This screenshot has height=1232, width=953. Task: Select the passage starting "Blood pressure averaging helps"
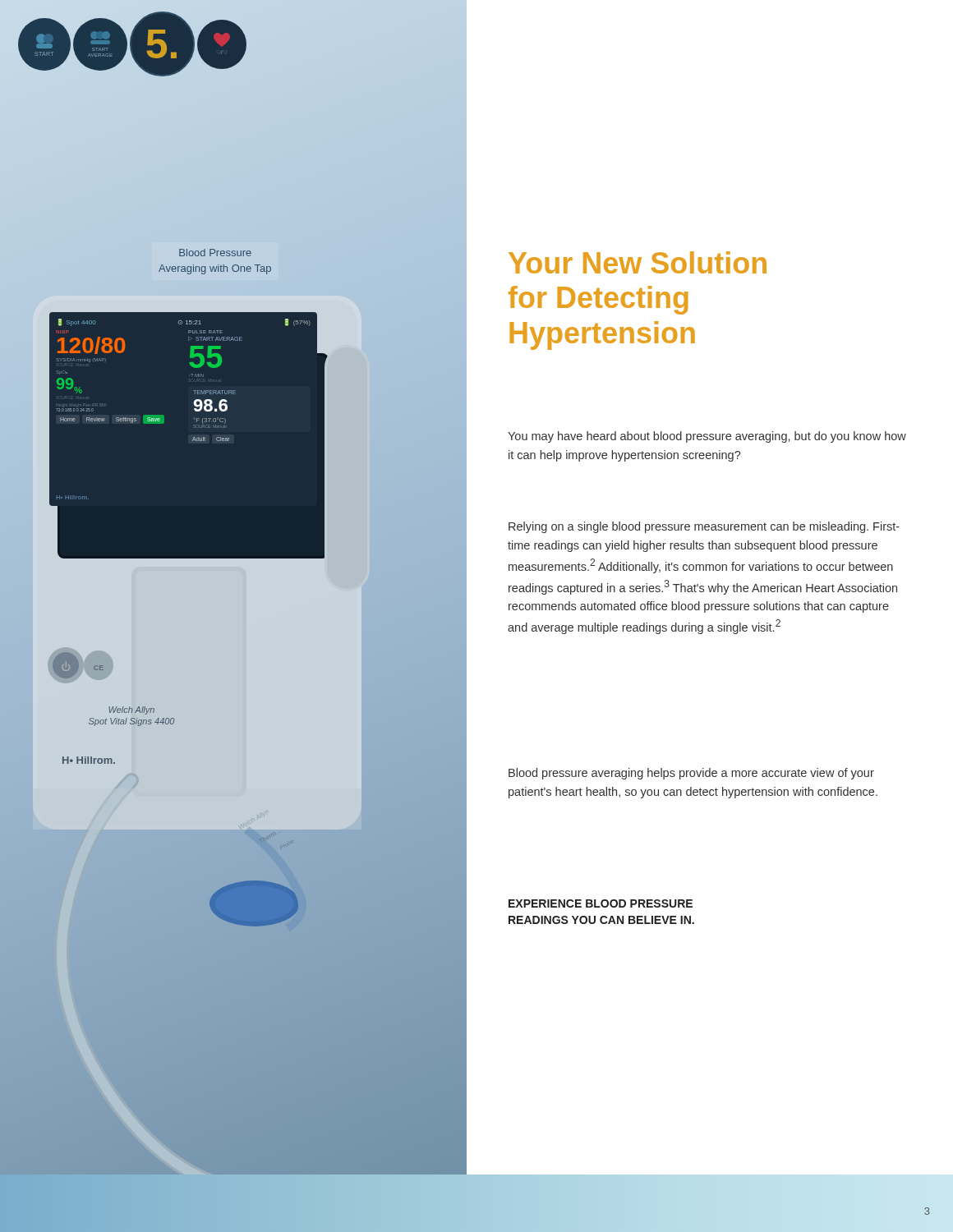[693, 782]
